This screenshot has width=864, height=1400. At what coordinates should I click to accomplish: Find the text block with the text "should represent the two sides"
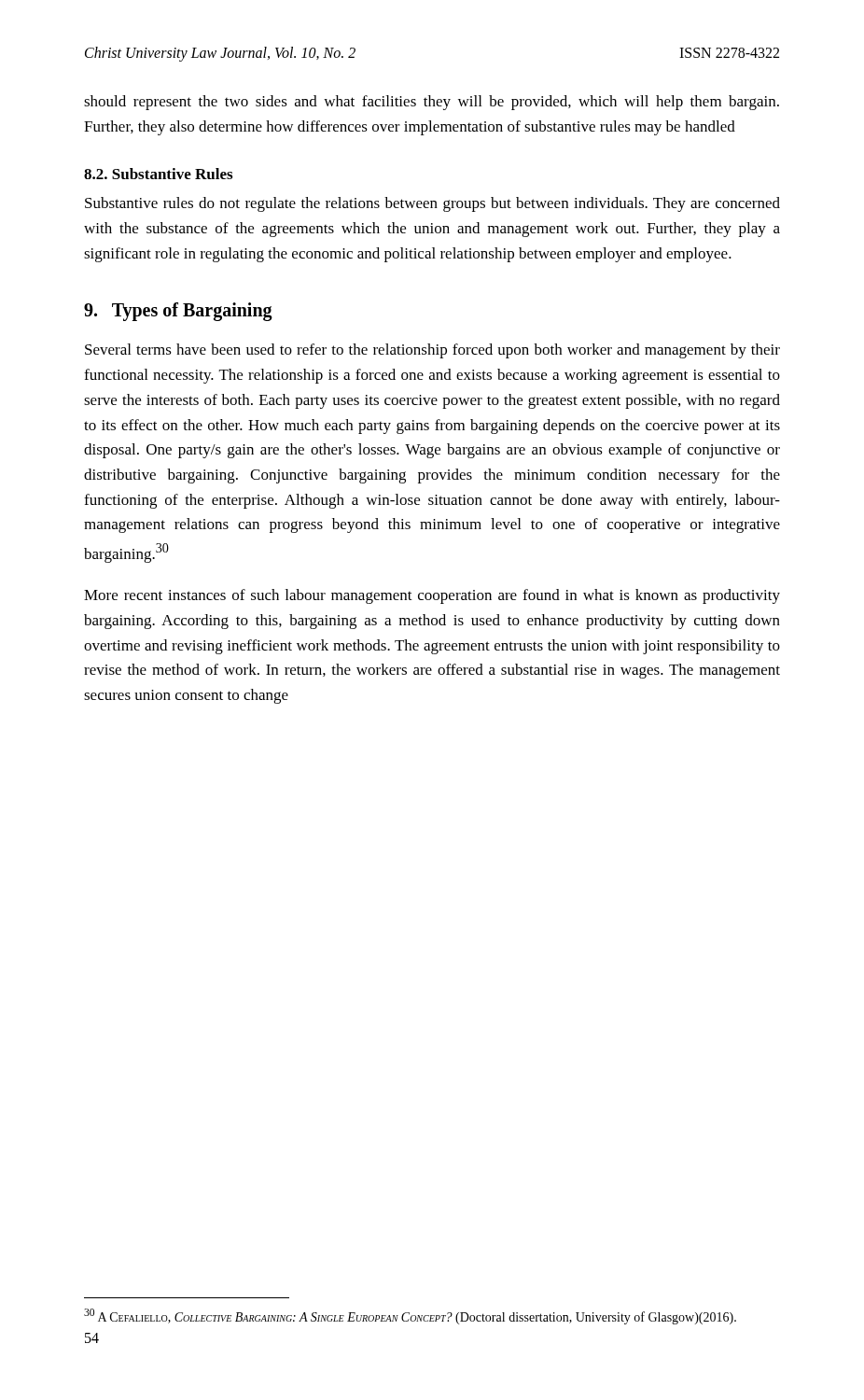[x=432, y=114]
